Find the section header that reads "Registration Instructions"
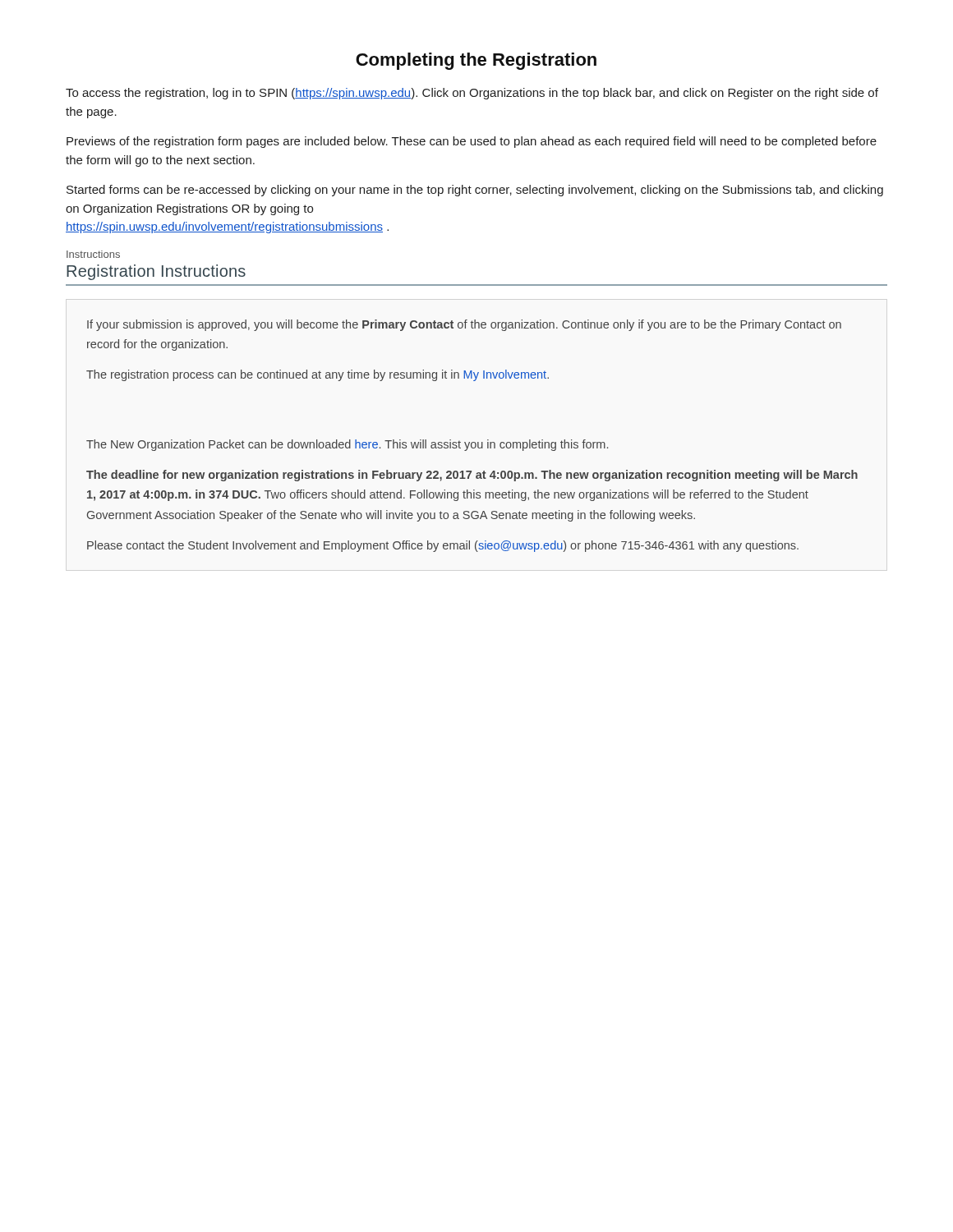This screenshot has width=953, height=1232. tap(156, 271)
